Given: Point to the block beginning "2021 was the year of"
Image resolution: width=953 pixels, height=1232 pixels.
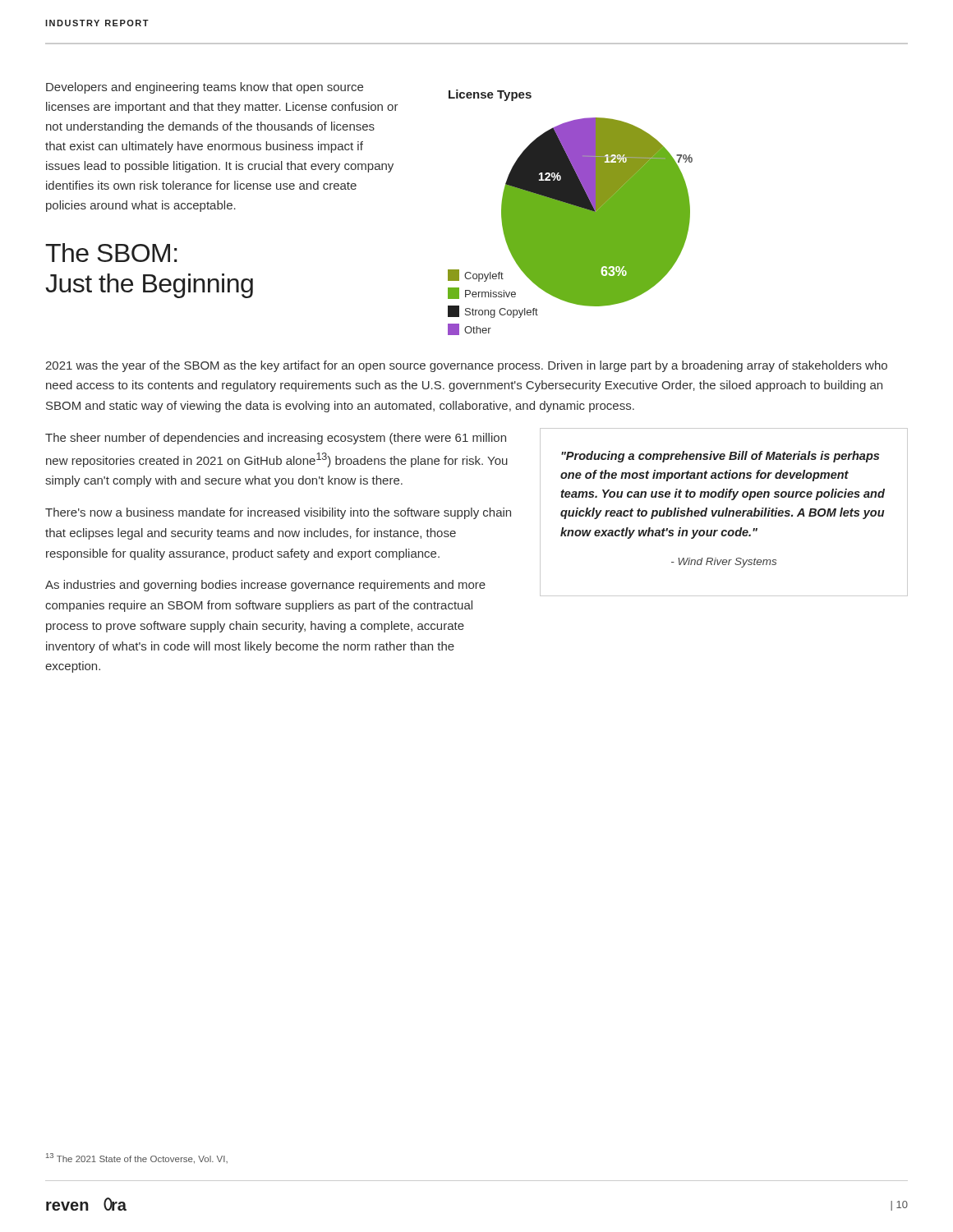Looking at the screenshot, I should [466, 385].
